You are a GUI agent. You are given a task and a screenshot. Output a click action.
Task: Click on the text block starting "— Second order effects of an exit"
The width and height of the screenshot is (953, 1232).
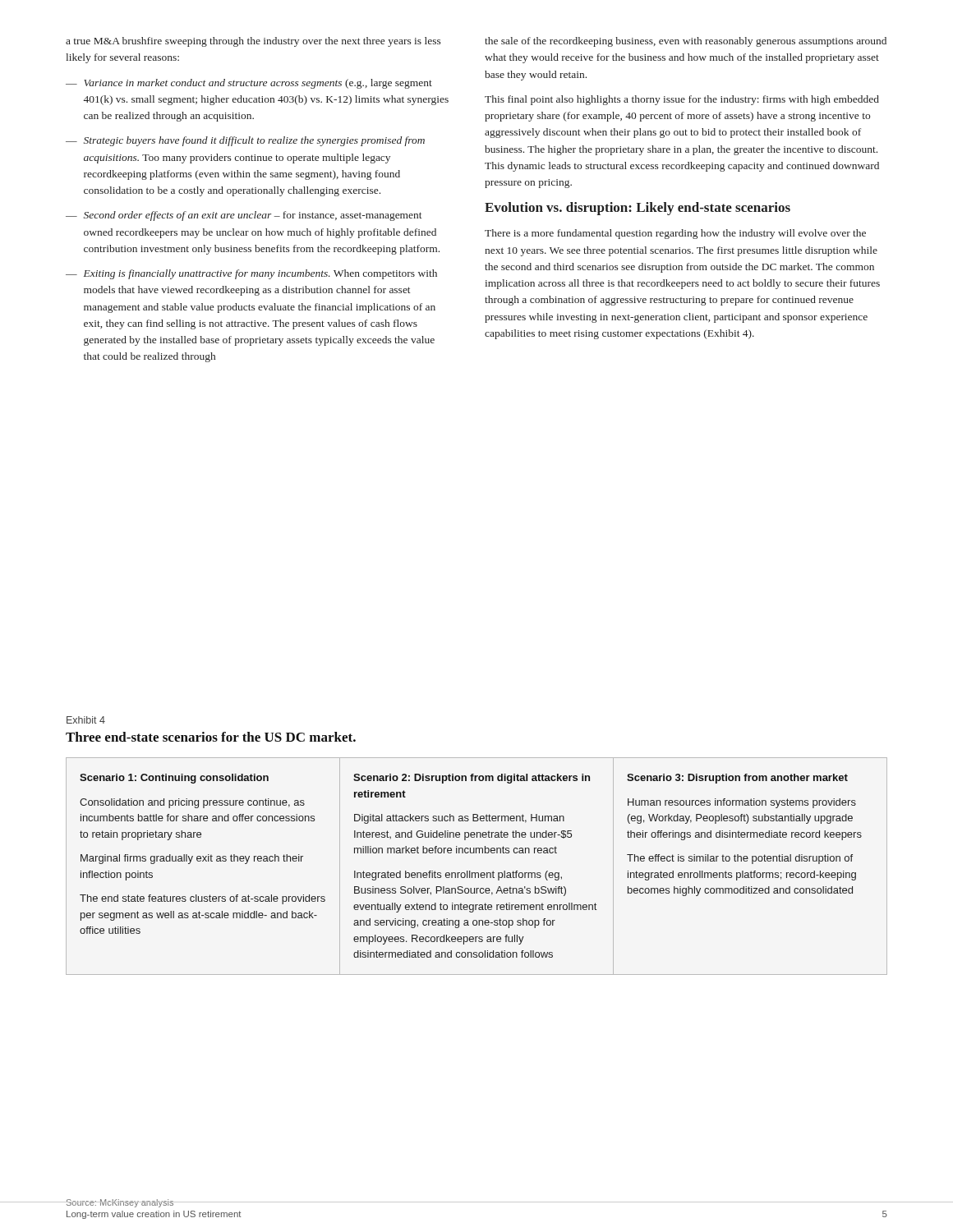tap(259, 232)
